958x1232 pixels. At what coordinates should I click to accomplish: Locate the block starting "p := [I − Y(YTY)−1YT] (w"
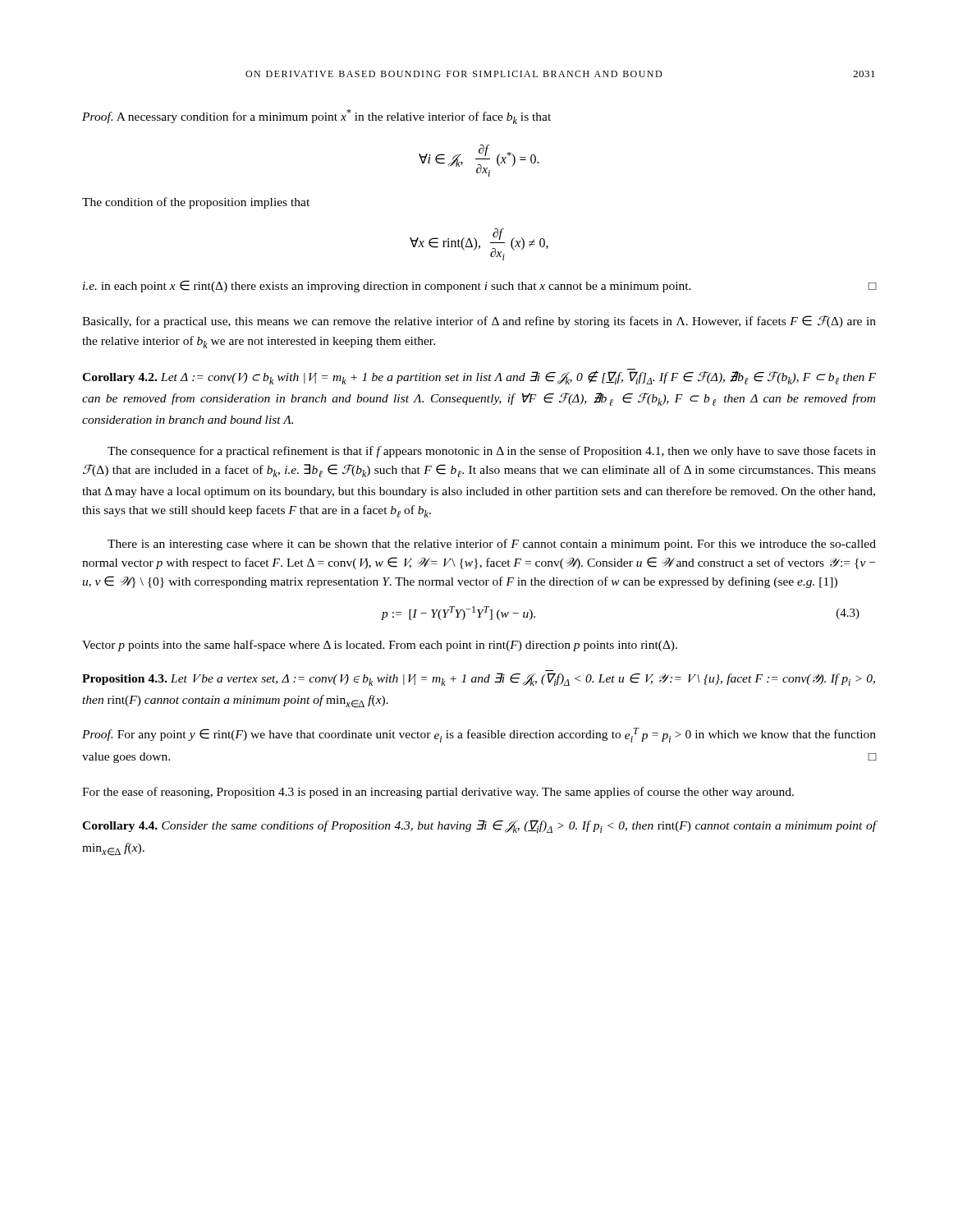coord(479,613)
